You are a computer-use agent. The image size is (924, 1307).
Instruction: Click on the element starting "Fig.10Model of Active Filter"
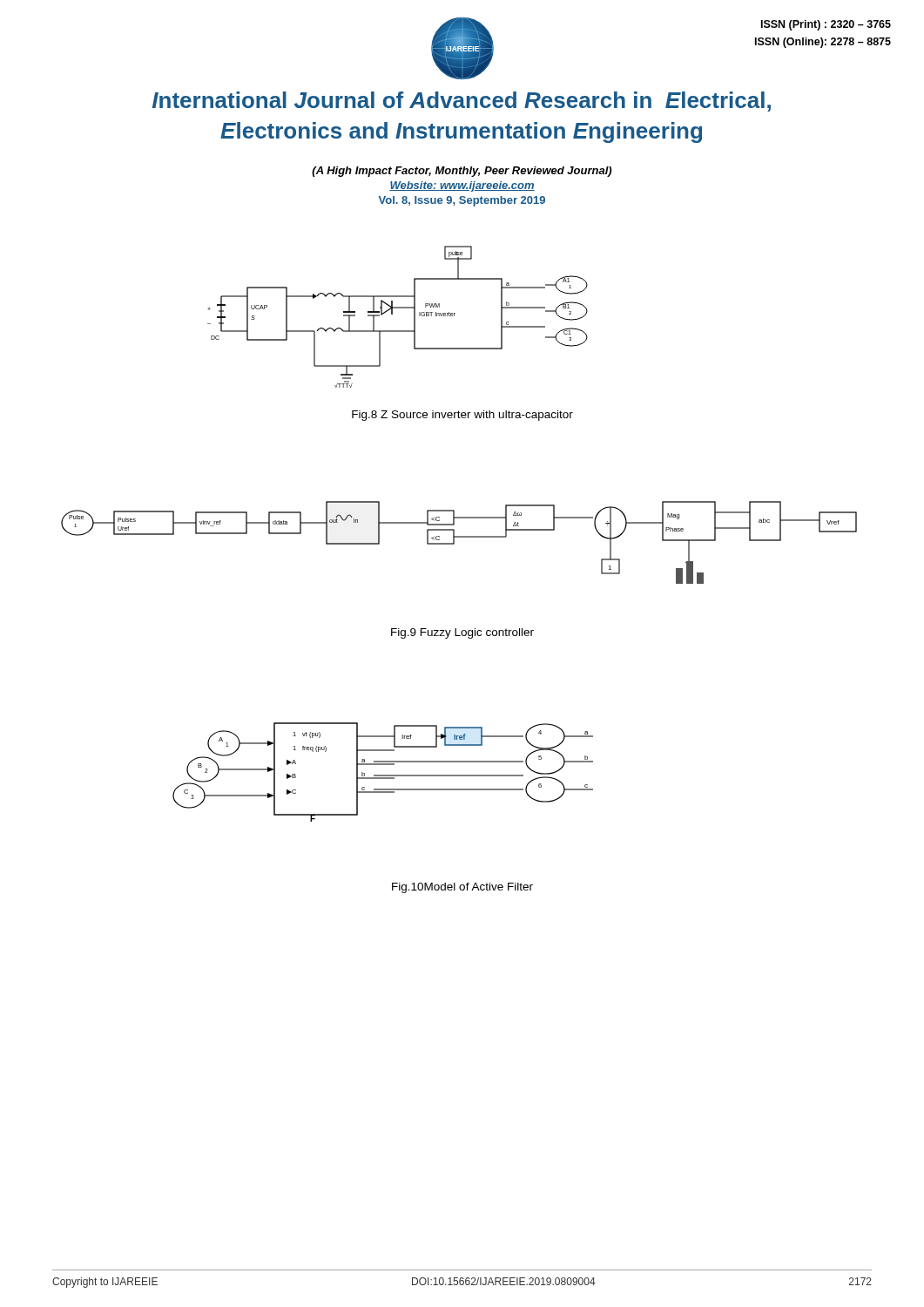[x=462, y=887]
